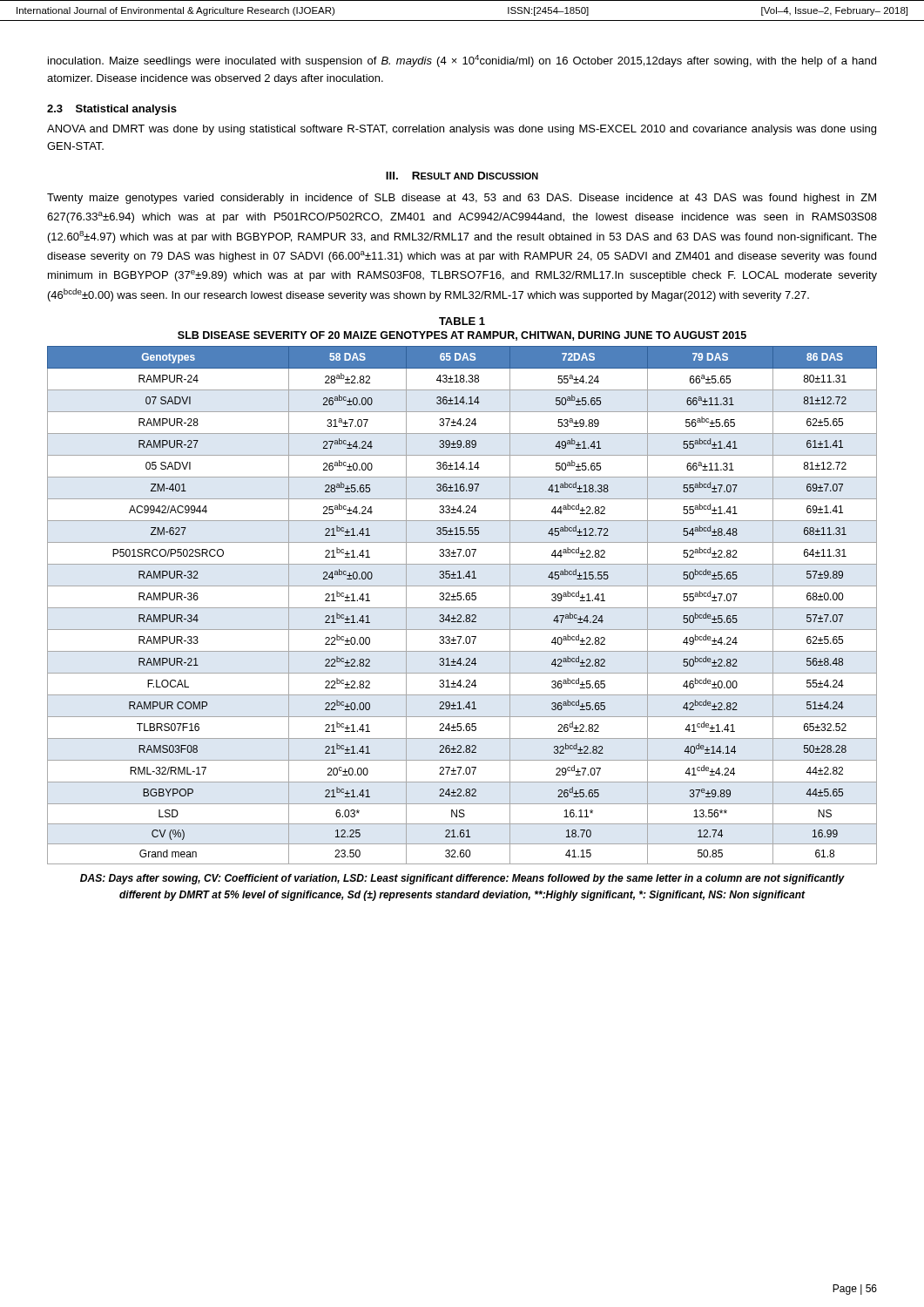Navigate to the region starting "III. RESULT AND DISCUSSION"
The width and height of the screenshot is (924, 1307).
(x=462, y=176)
